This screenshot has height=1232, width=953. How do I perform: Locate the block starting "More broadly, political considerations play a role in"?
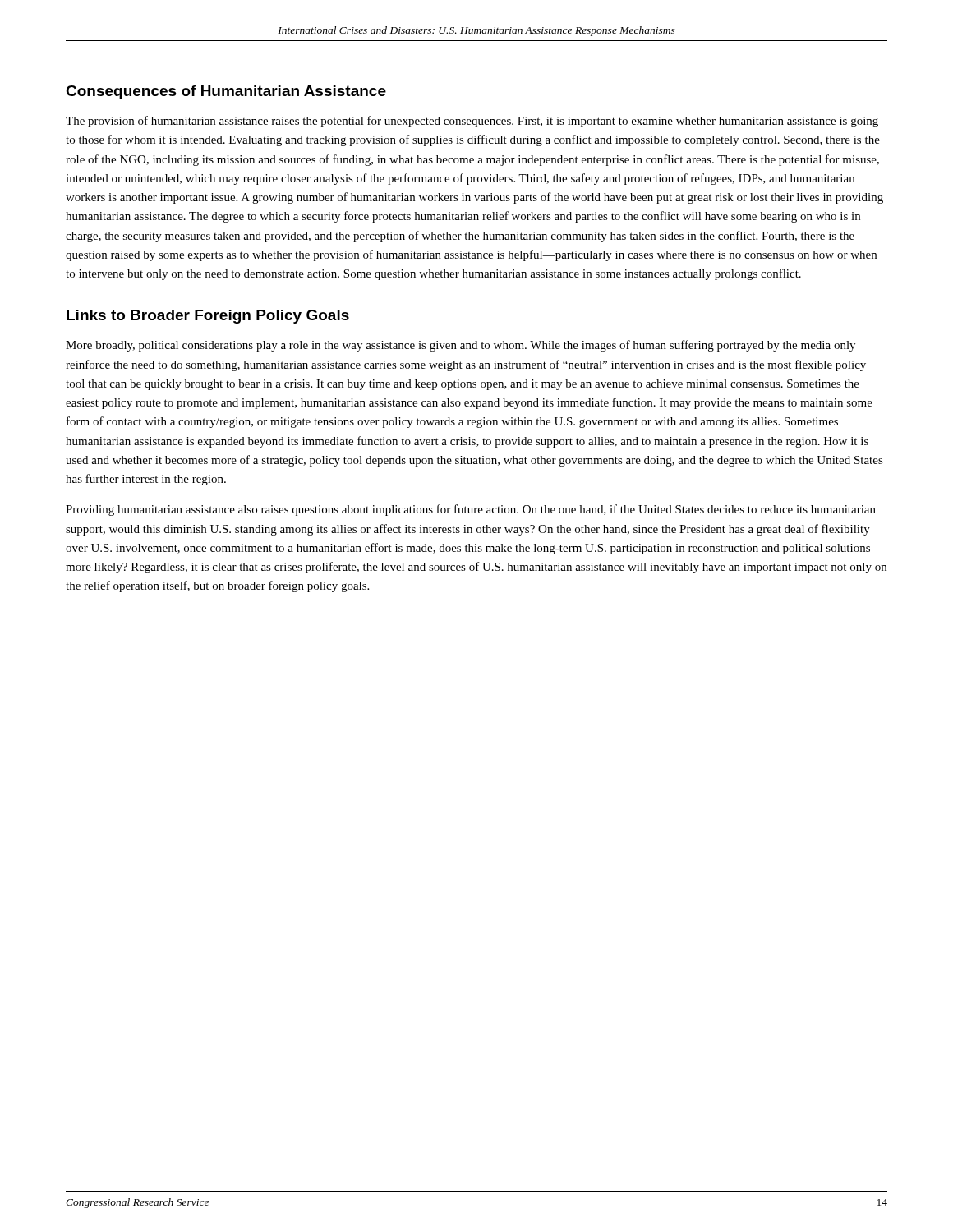474,412
